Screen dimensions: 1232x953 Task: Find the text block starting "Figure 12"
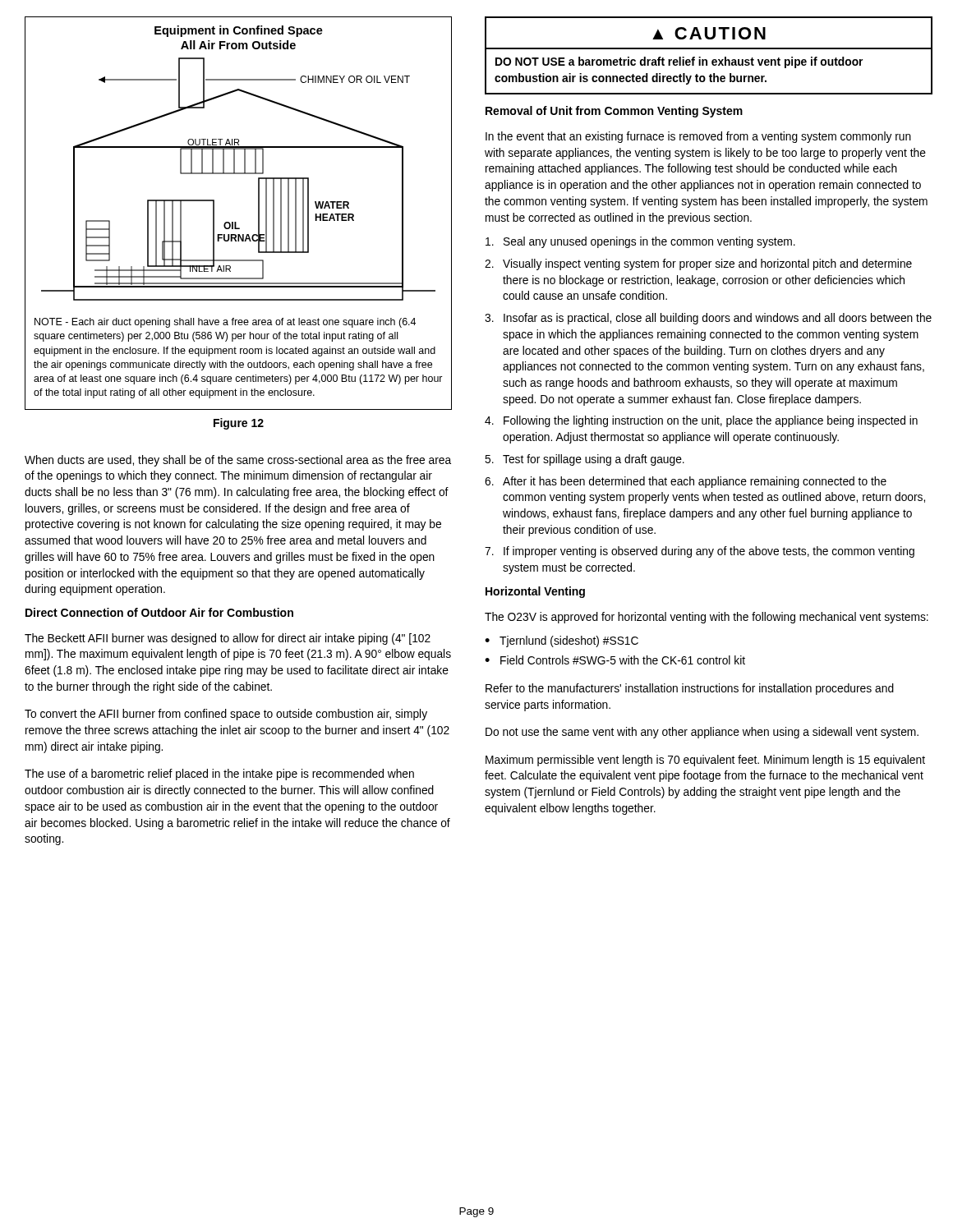point(238,423)
